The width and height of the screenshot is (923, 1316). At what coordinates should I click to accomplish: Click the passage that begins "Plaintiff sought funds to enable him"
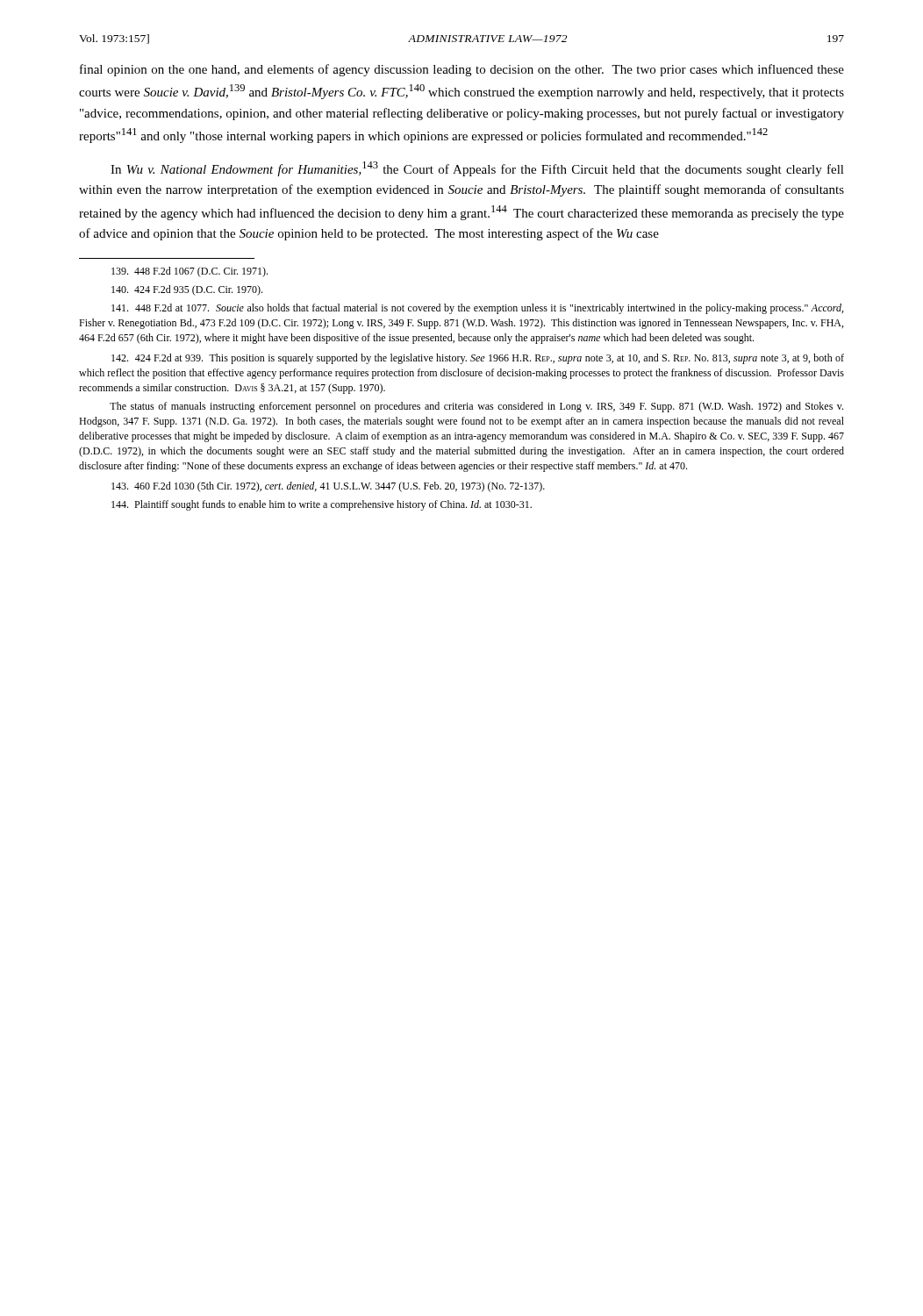point(462,505)
